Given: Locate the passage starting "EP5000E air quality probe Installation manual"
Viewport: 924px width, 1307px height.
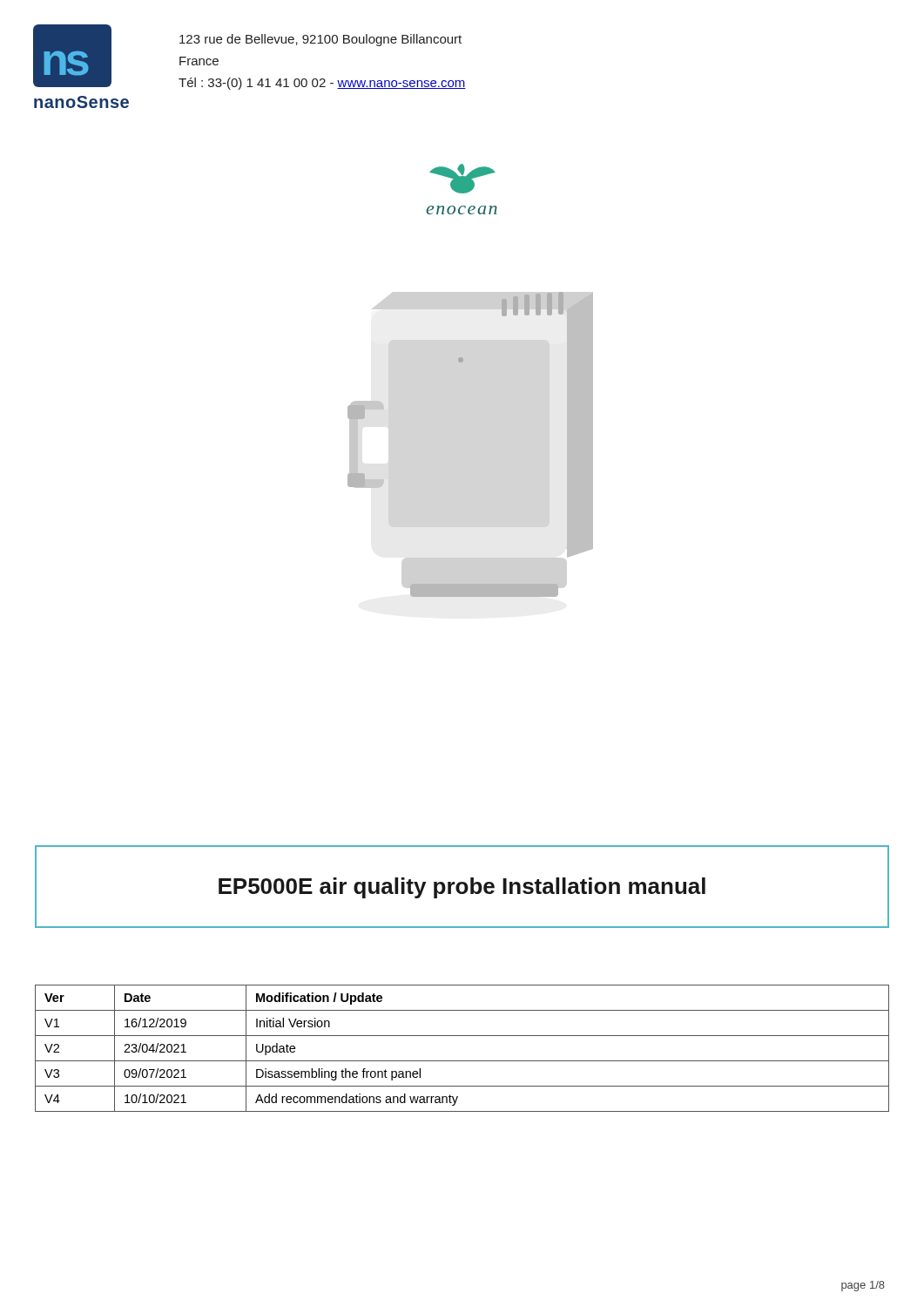Looking at the screenshot, I should (462, 887).
